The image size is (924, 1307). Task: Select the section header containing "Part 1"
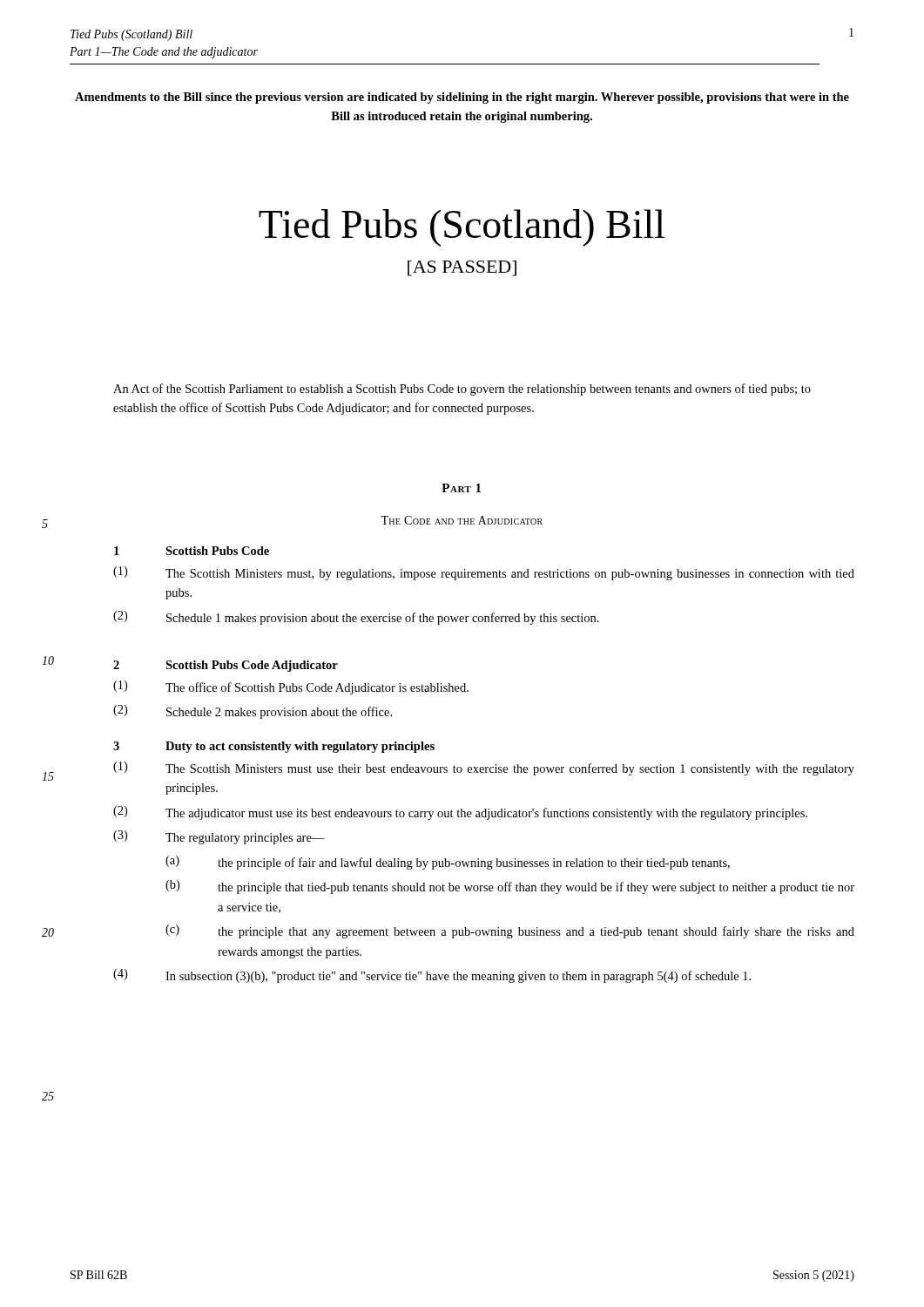(x=462, y=488)
